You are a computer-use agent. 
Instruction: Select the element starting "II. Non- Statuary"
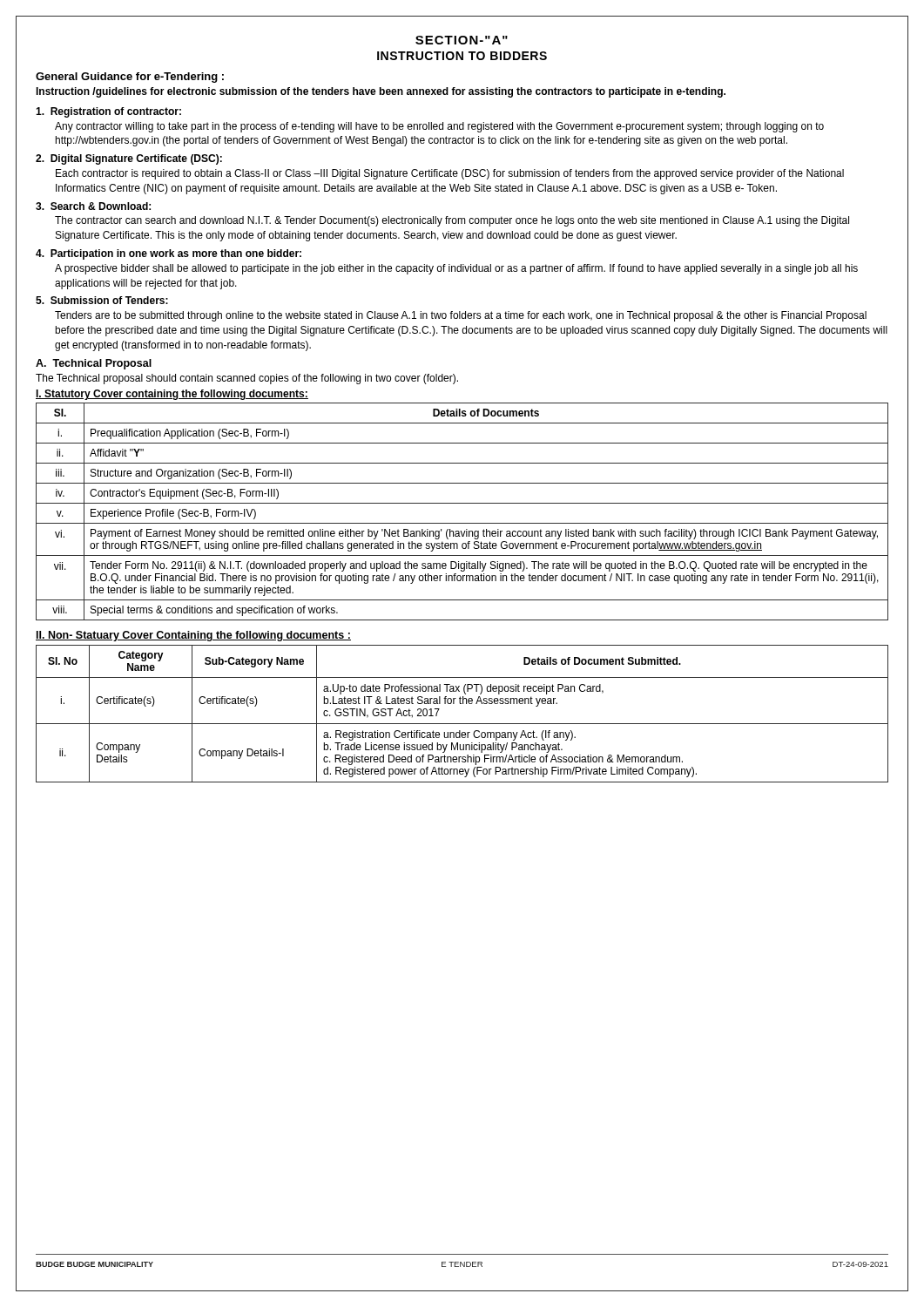[193, 636]
